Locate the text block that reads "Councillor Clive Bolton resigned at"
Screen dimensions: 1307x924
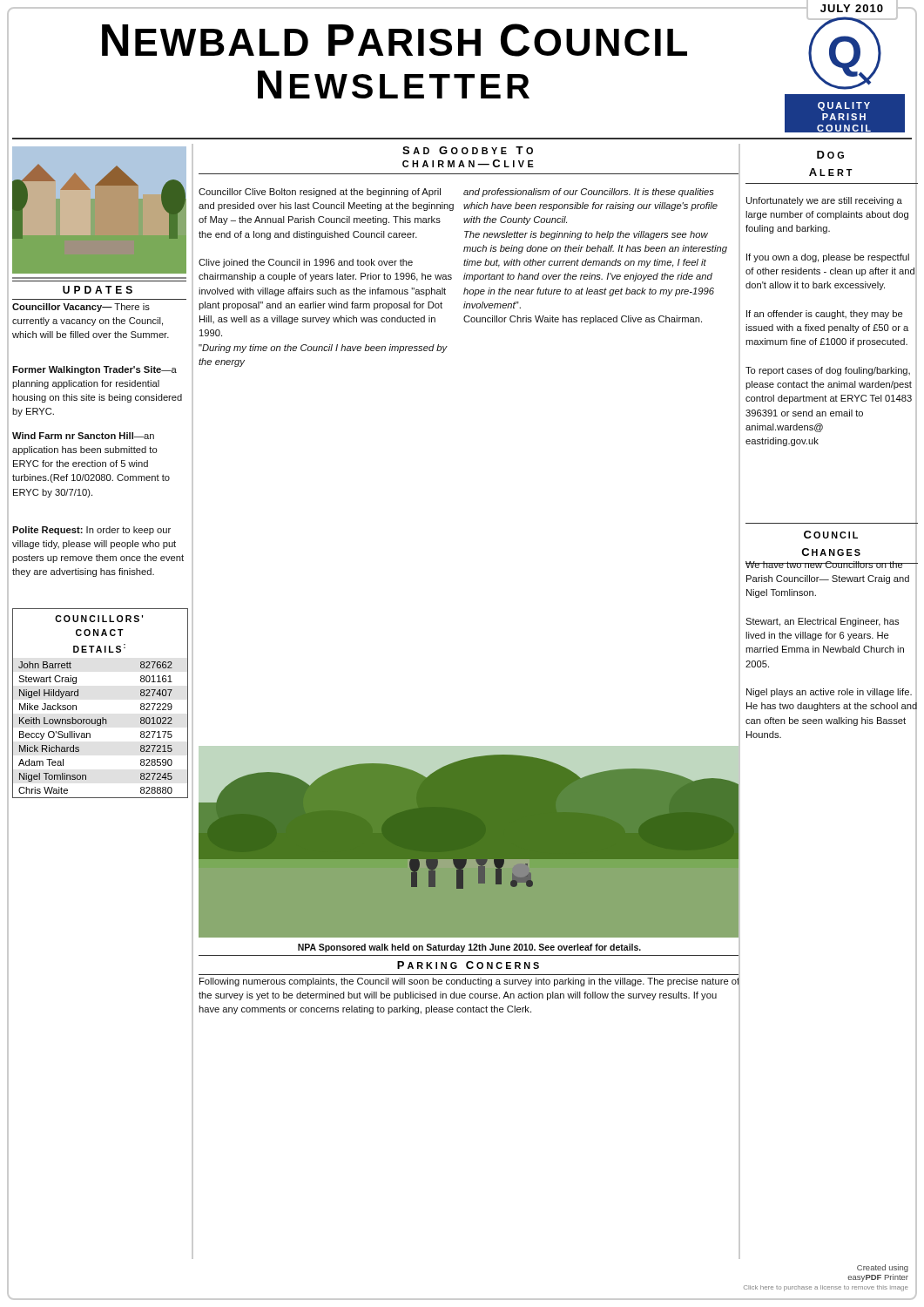[326, 277]
